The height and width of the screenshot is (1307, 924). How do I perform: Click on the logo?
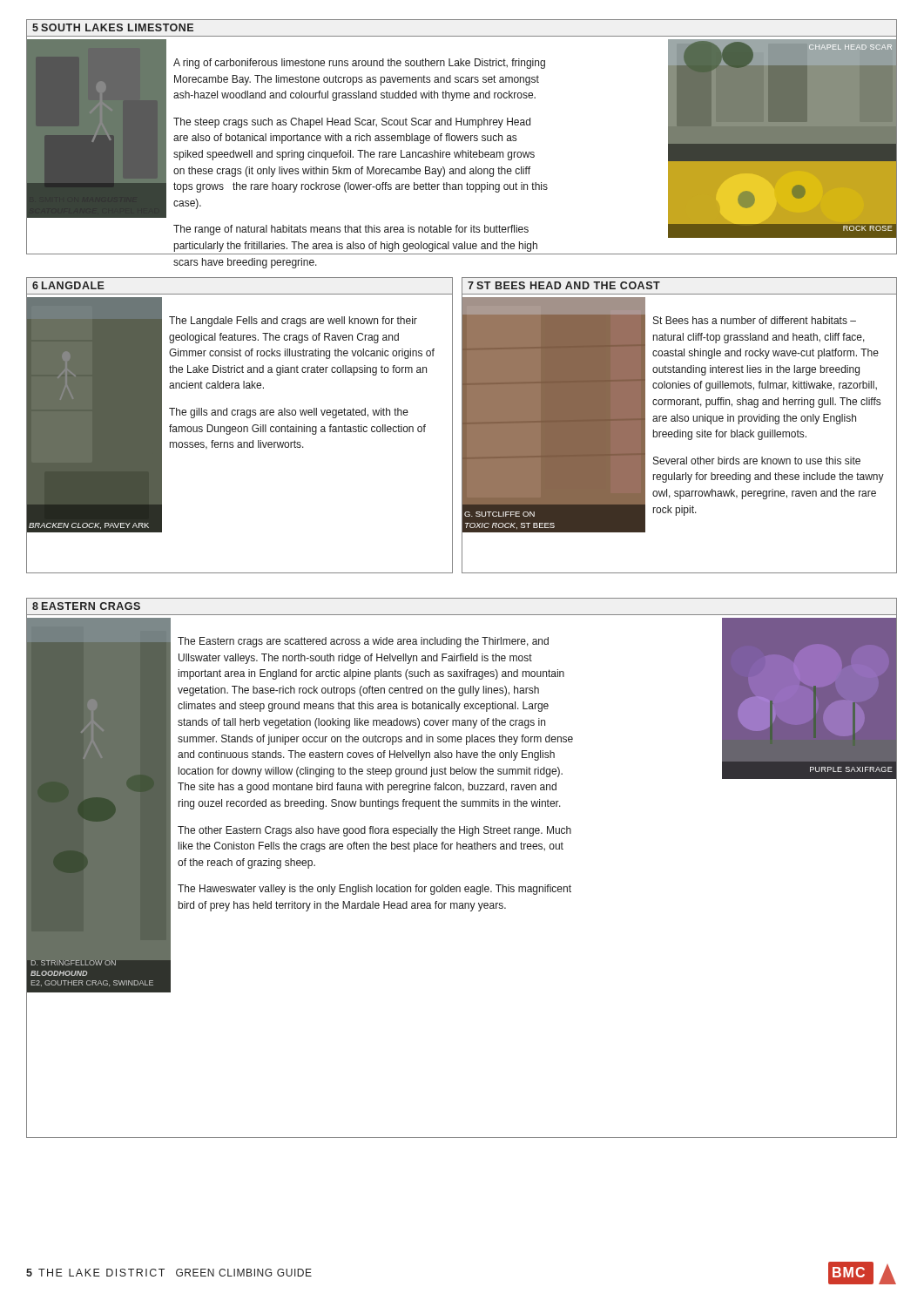coord(863,1273)
